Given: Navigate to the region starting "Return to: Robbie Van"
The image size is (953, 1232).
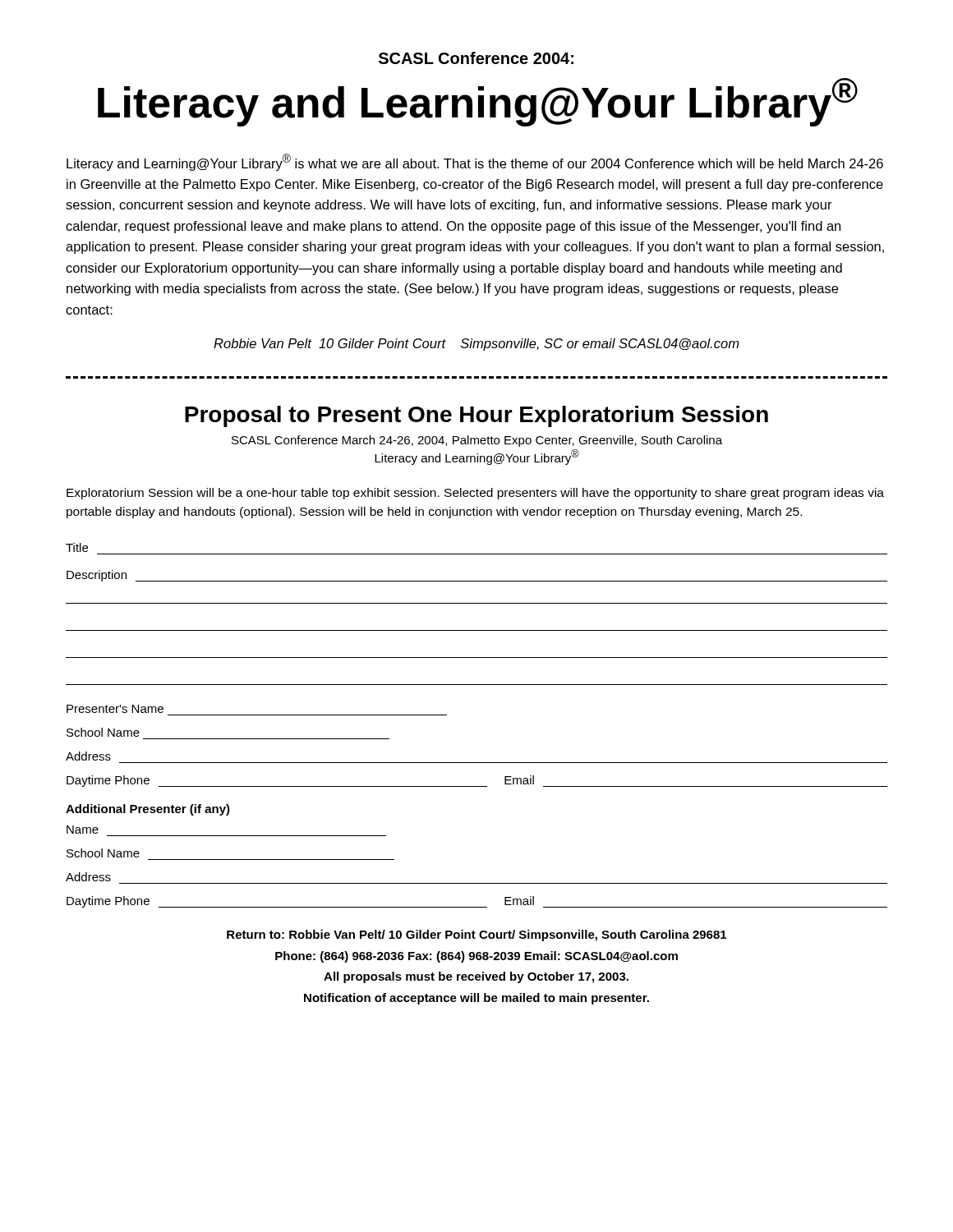Looking at the screenshot, I should pos(476,966).
